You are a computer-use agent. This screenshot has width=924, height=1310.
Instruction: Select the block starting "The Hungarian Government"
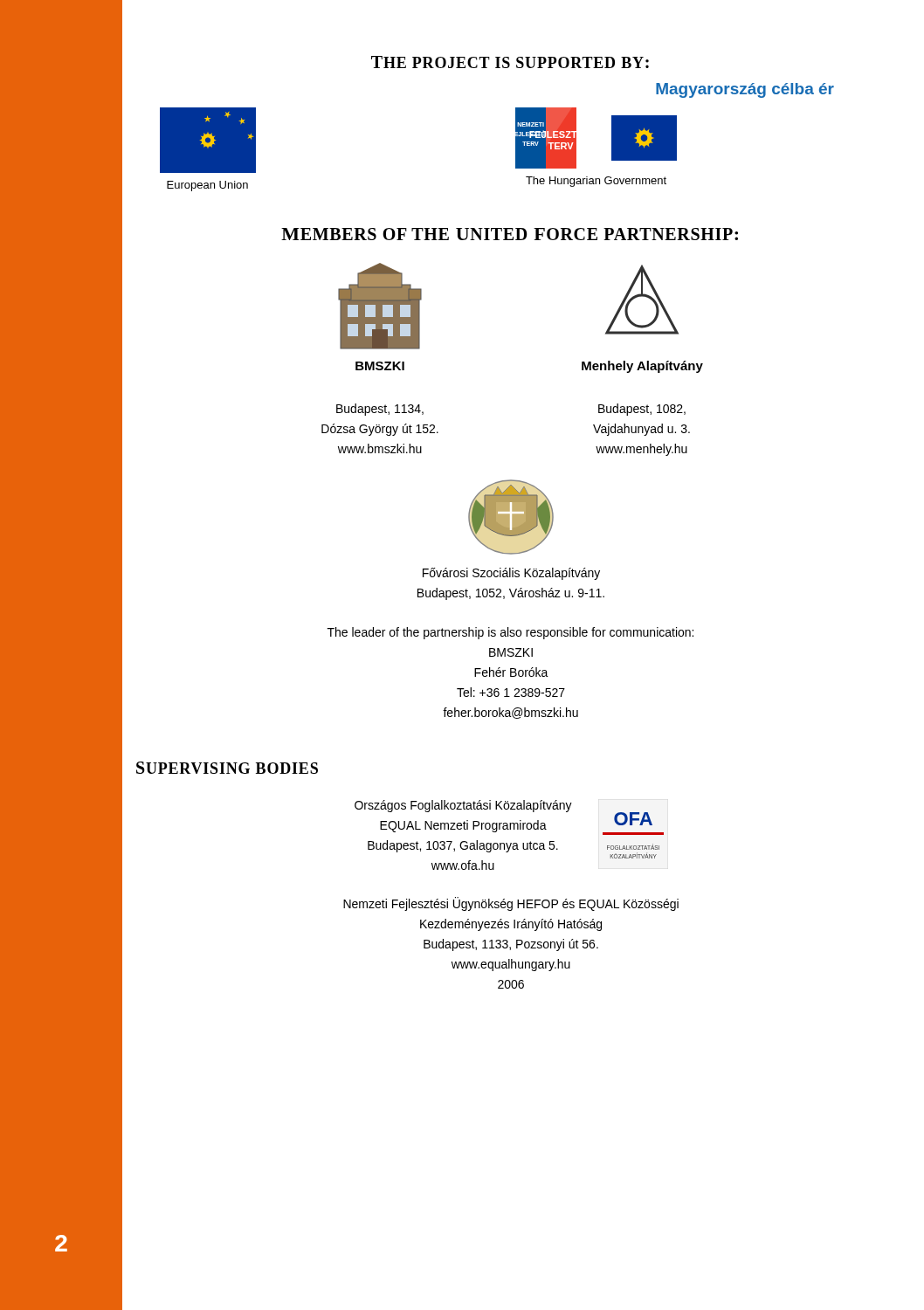click(x=596, y=180)
